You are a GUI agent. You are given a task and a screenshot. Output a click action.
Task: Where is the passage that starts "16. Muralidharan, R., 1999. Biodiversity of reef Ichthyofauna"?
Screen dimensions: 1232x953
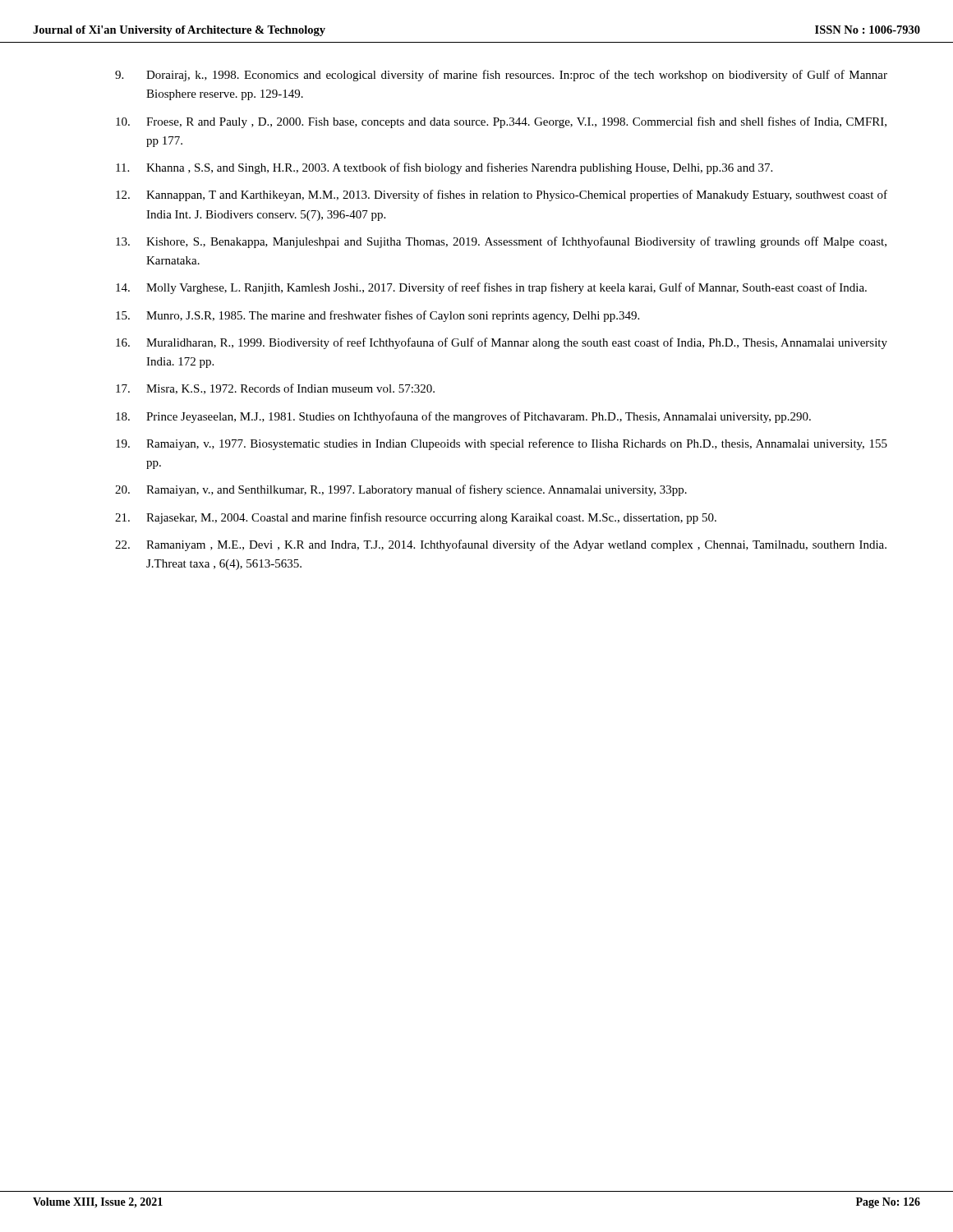(x=501, y=352)
